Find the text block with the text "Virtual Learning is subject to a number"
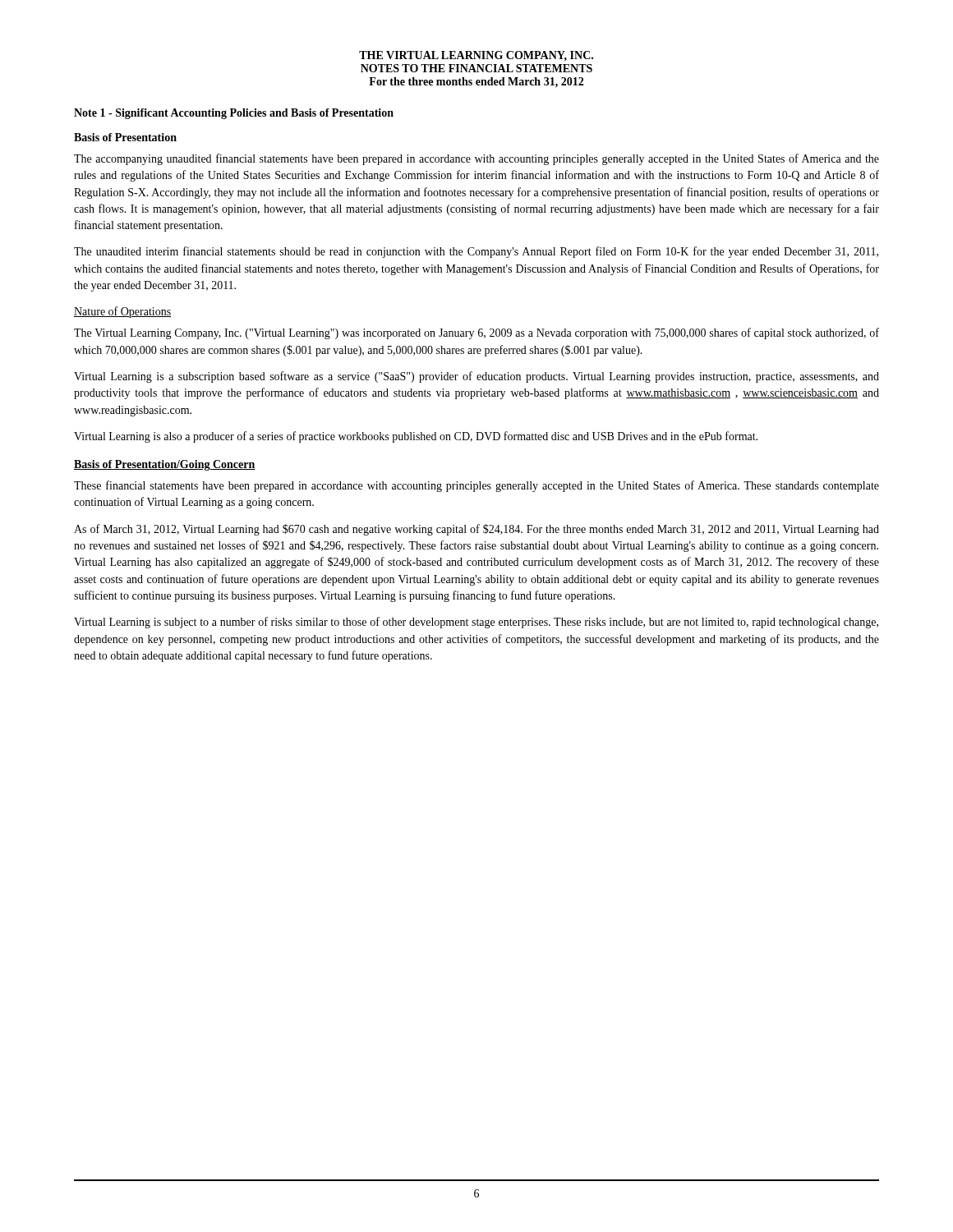Image resolution: width=953 pixels, height=1232 pixels. pos(476,639)
